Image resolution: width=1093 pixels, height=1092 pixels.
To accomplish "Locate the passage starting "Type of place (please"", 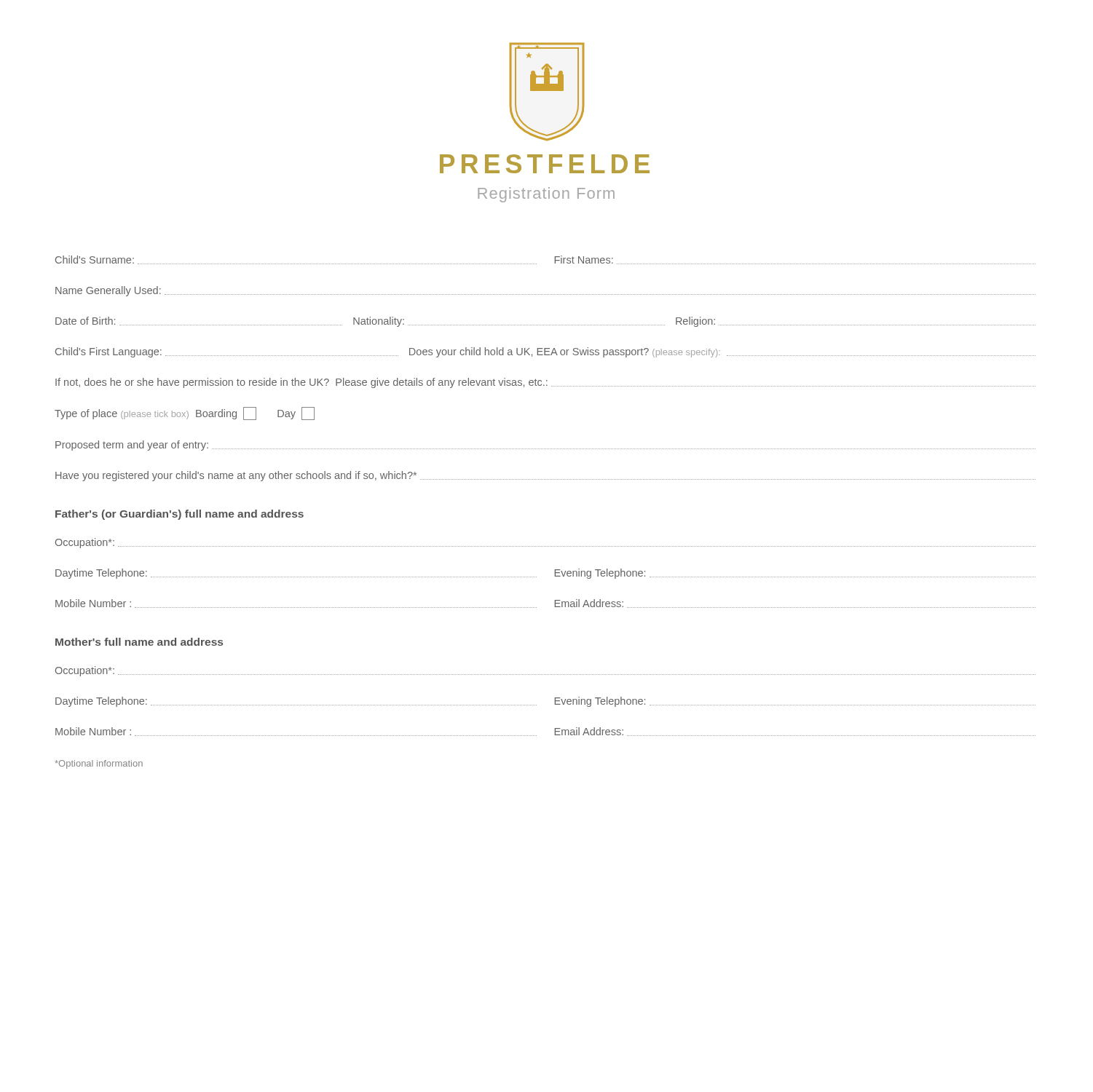I will click(185, 414).
